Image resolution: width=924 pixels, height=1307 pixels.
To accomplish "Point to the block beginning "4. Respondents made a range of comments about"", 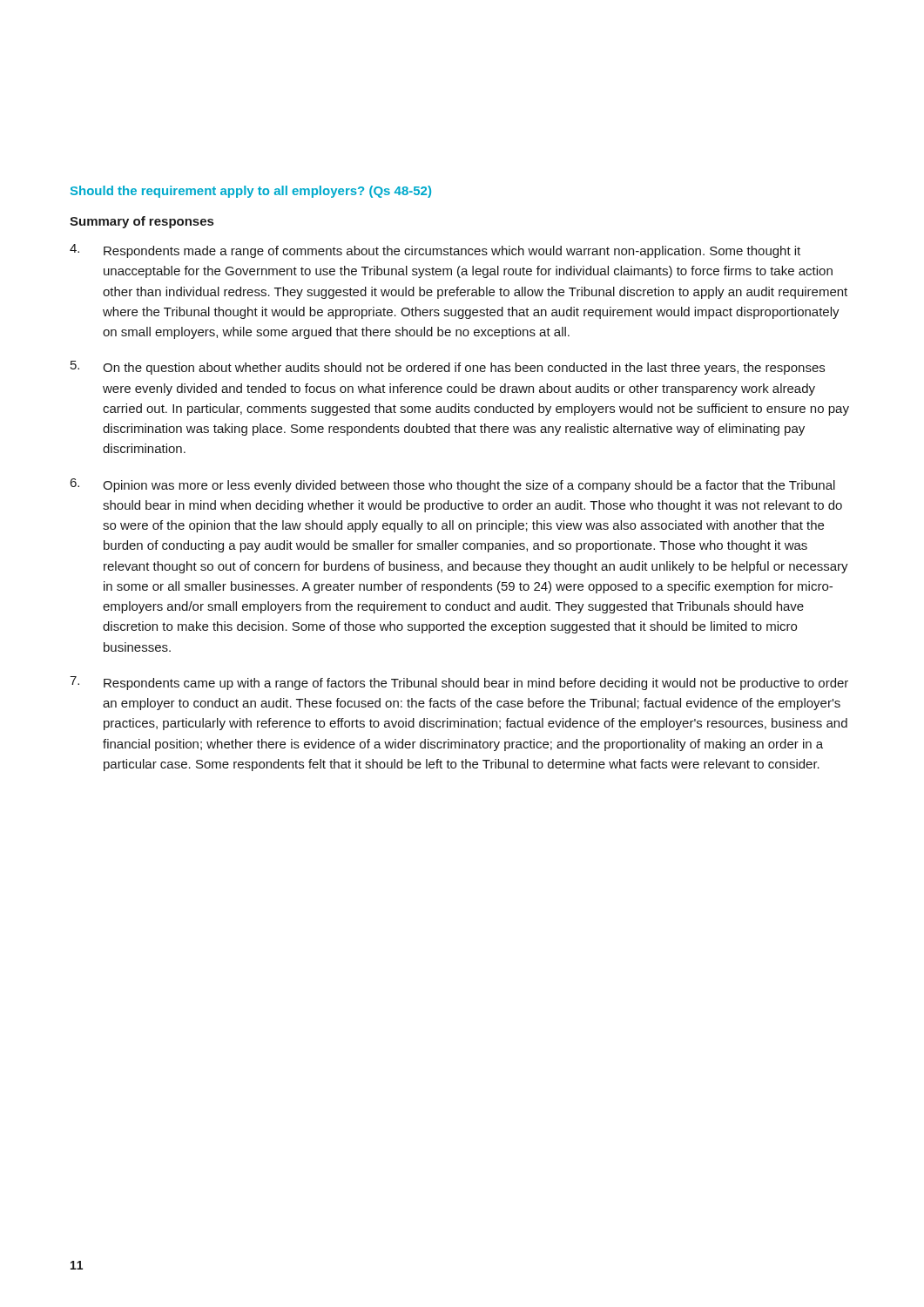I will click(462, 291).
